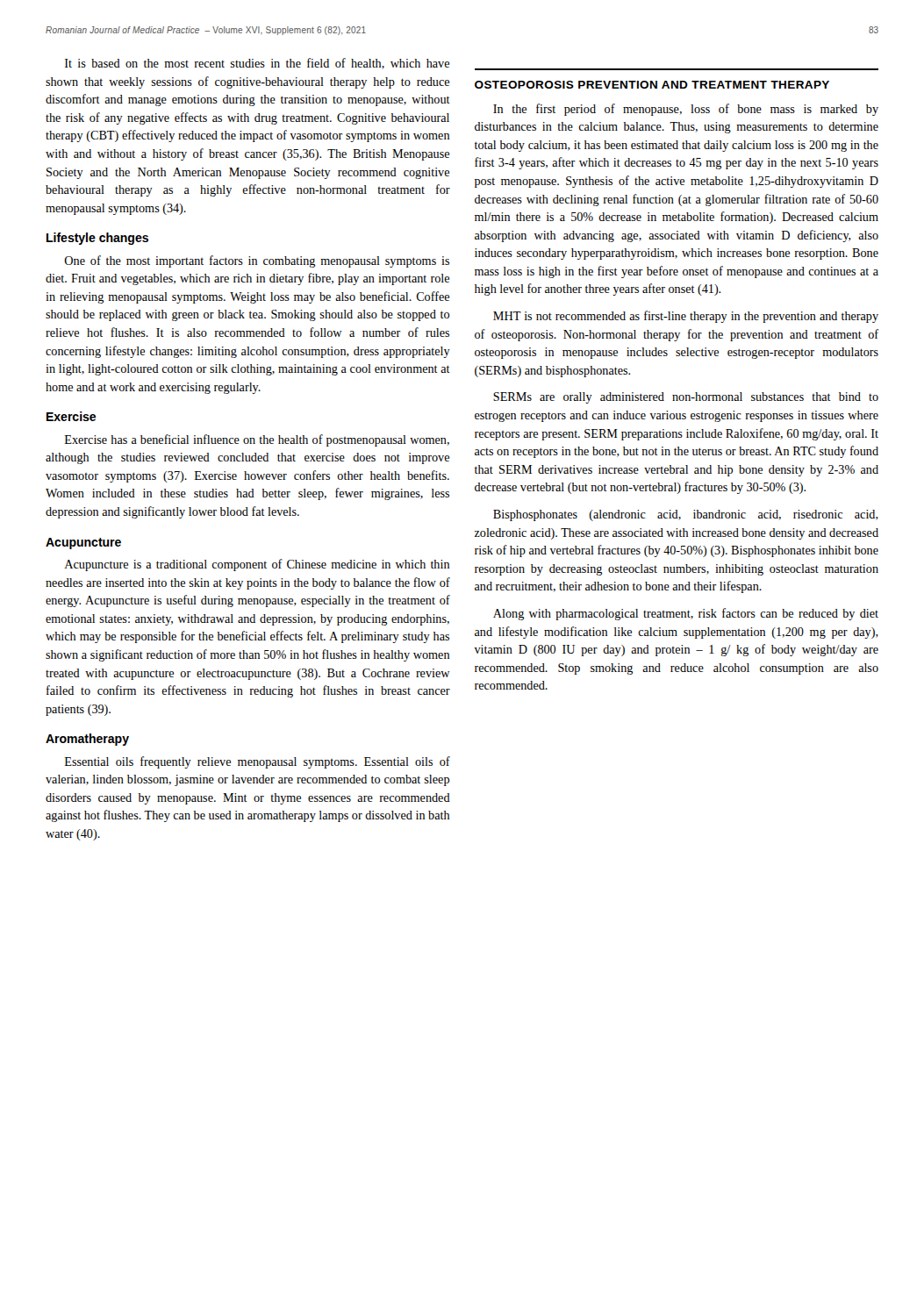This screenshot has width=924, height=1316.
Task: Click on the text starting "It is based on"
Action: pos(248,136)
